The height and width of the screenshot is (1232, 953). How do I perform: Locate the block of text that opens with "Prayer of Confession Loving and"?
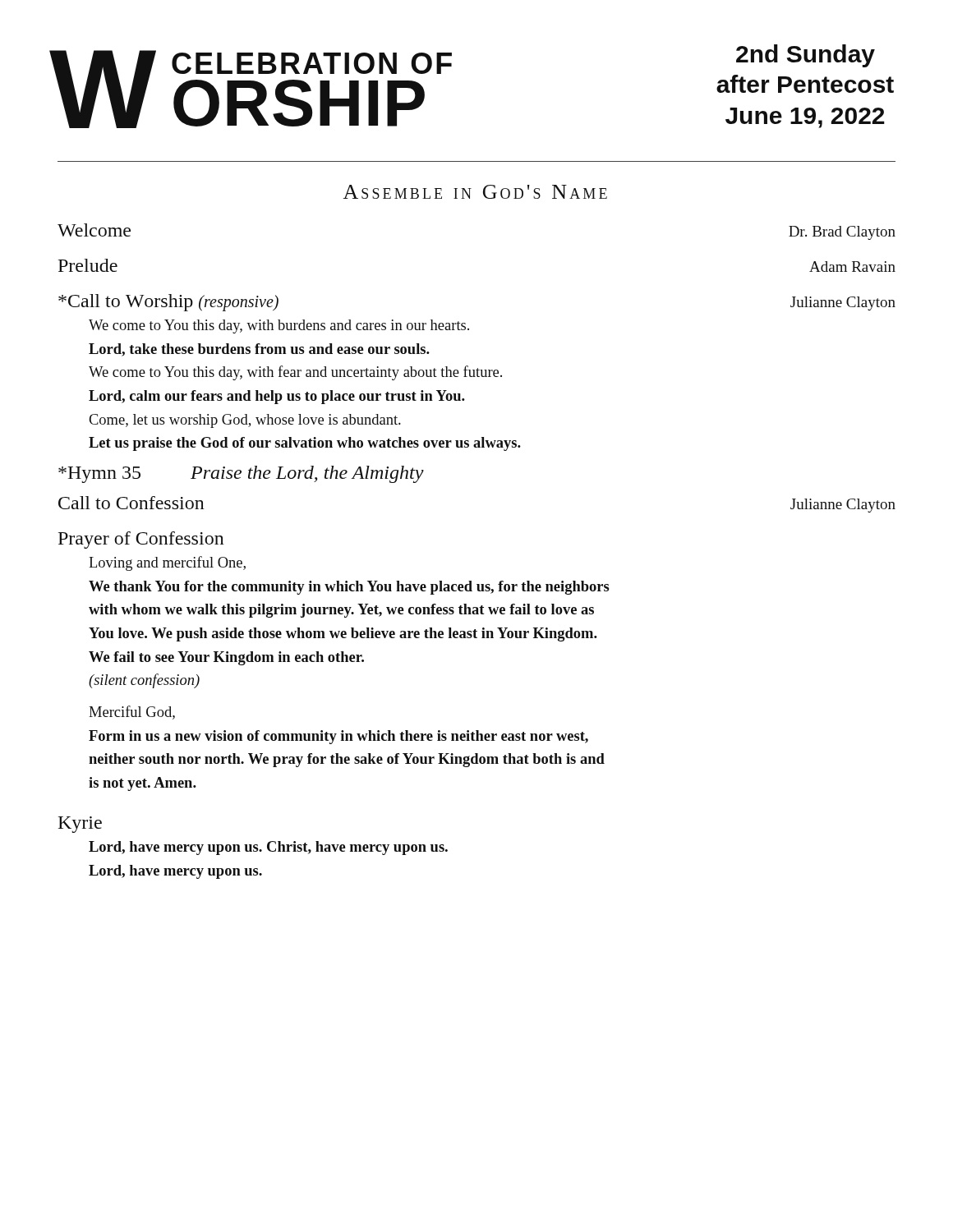click(141, 540)
